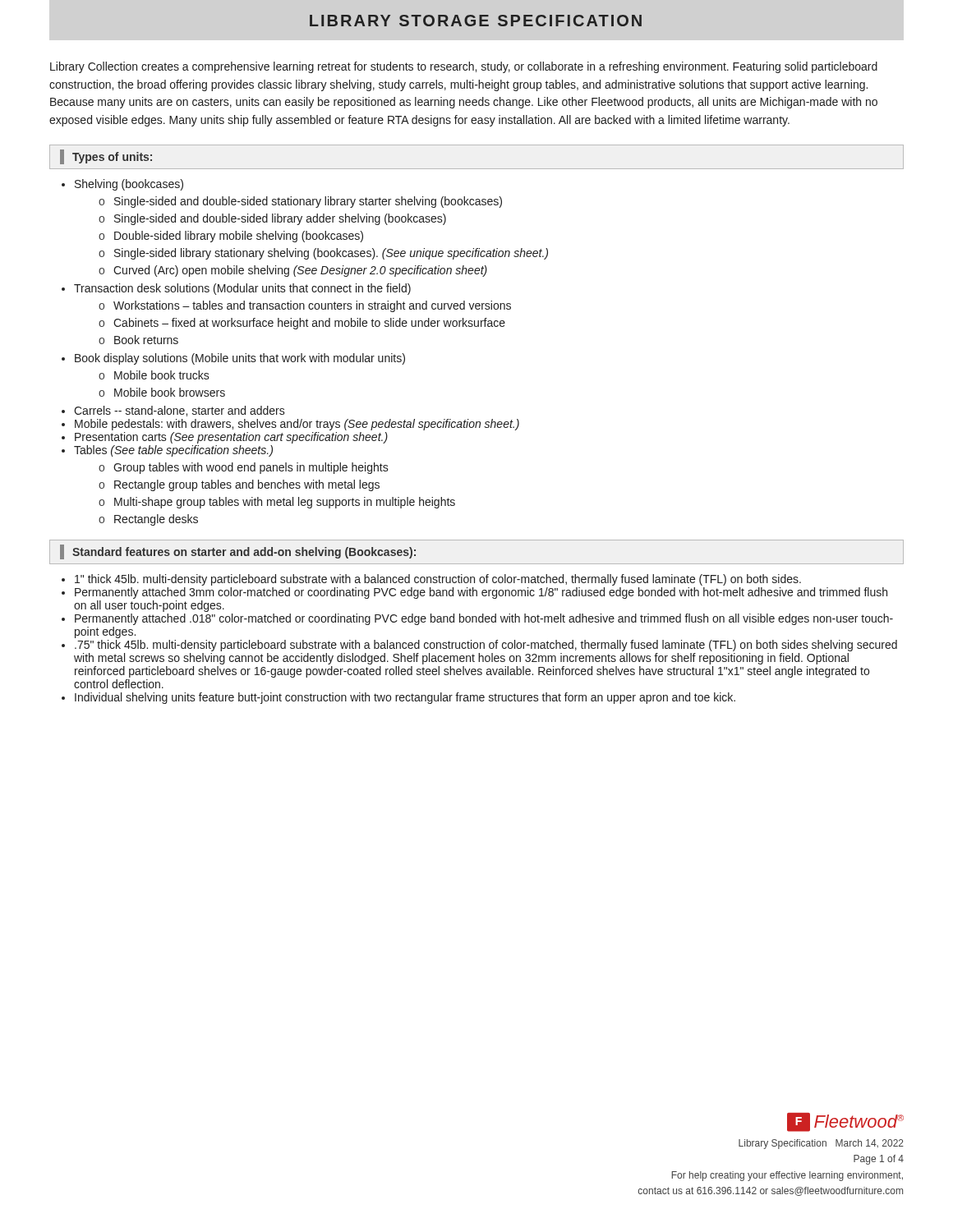
Task: Select the block starting "Rectangle group tables and benches with metal"
Action: tap(239, 485)
